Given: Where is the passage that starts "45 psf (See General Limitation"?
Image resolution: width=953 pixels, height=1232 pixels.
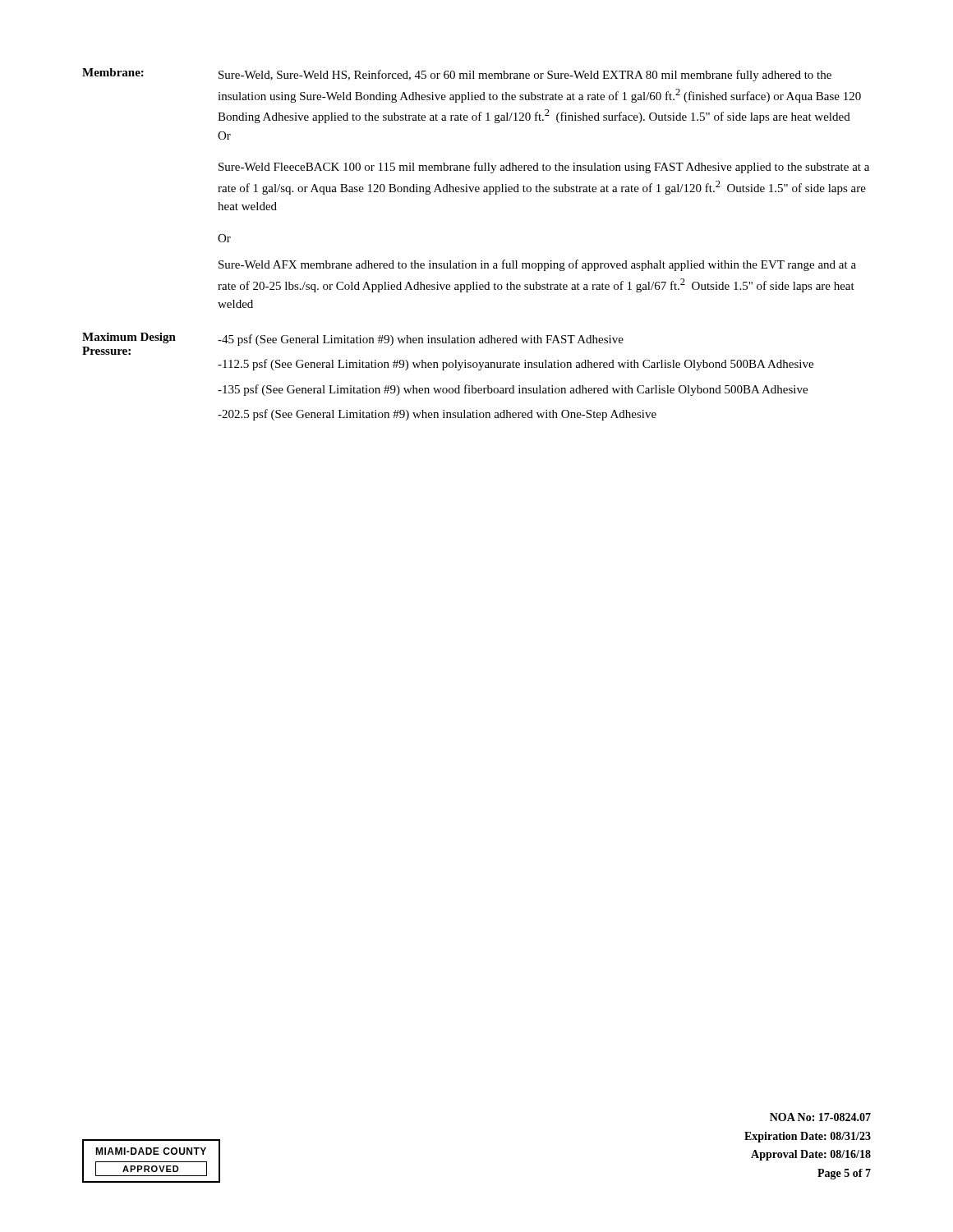Looking at the screenshot, I should pyautogui.click(x=544, y=339).
